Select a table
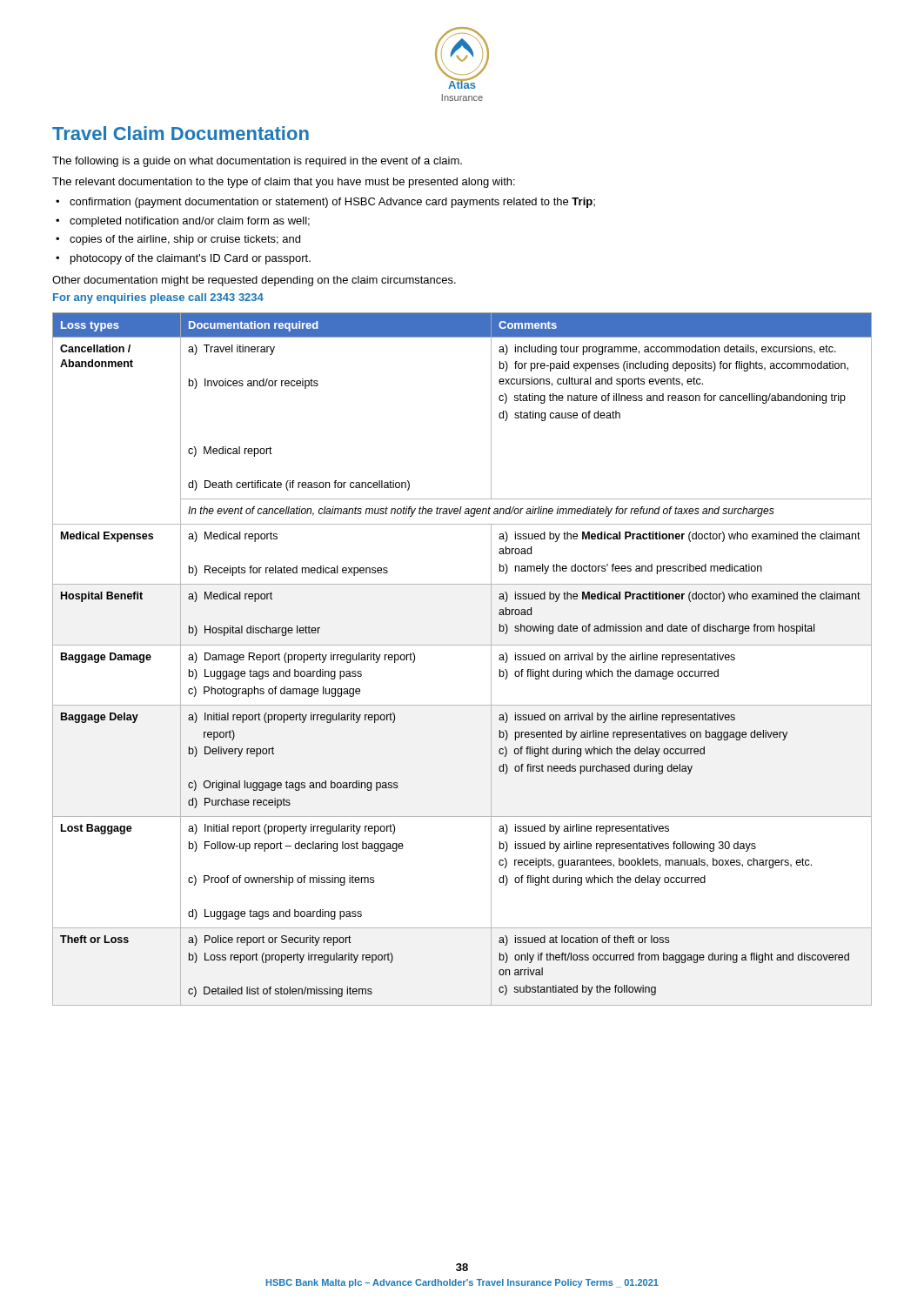Image resolution: width=924 pixels, height=1305 pixels. [x=462, y=659]
